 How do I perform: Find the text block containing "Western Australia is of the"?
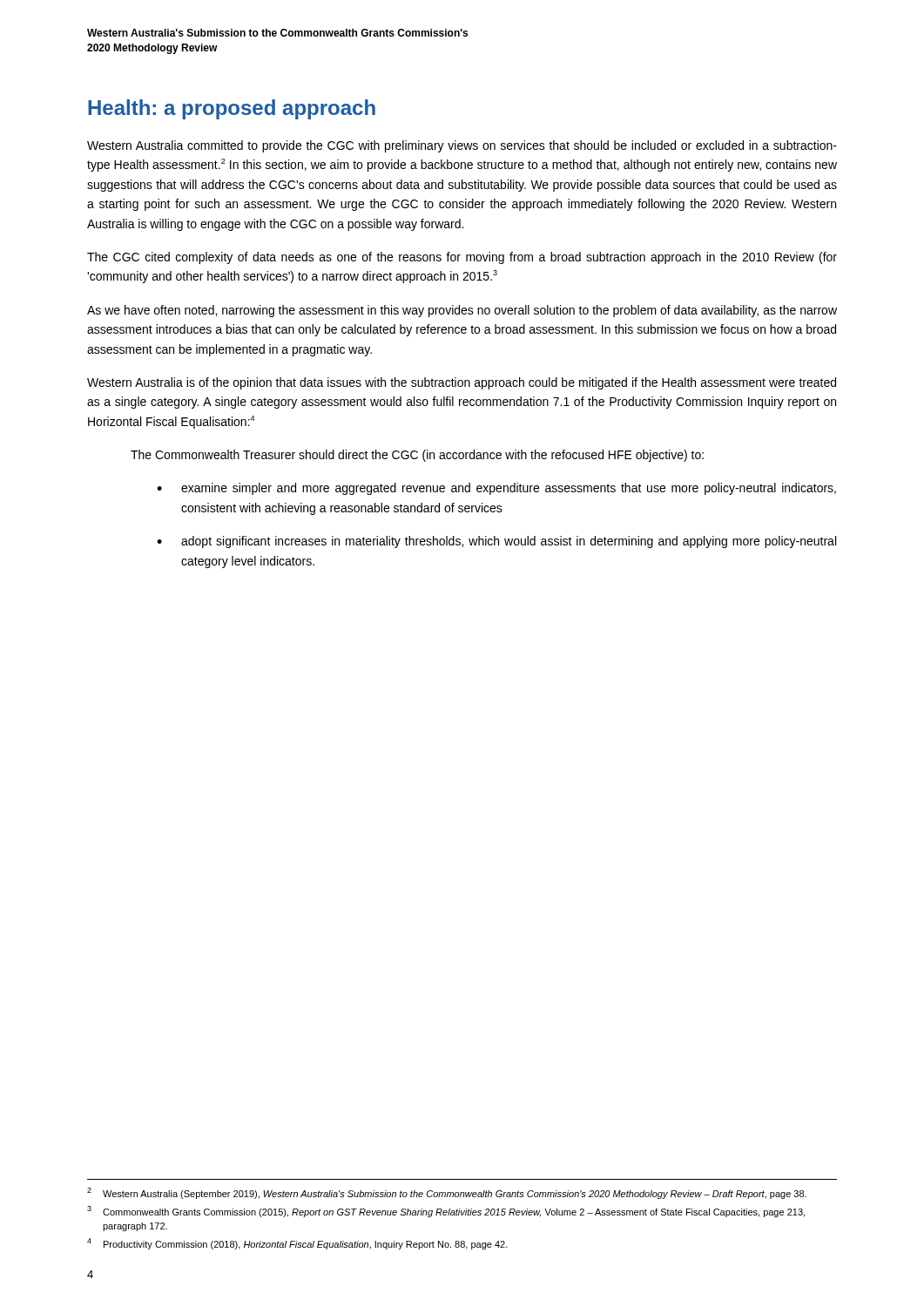coord(462,402)
